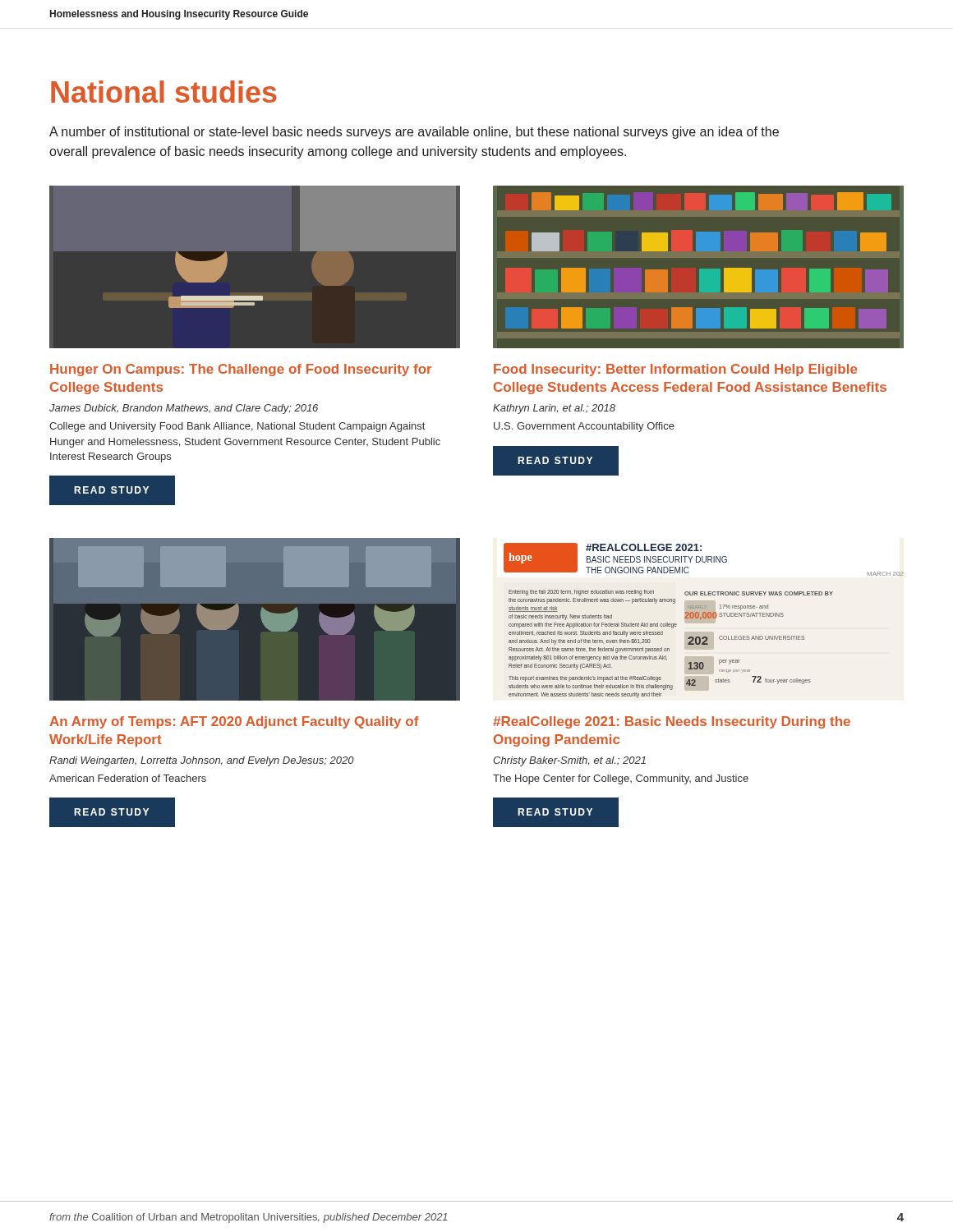Locate the title that says "National studies"
953x1232 pixels.
[163, 93]
